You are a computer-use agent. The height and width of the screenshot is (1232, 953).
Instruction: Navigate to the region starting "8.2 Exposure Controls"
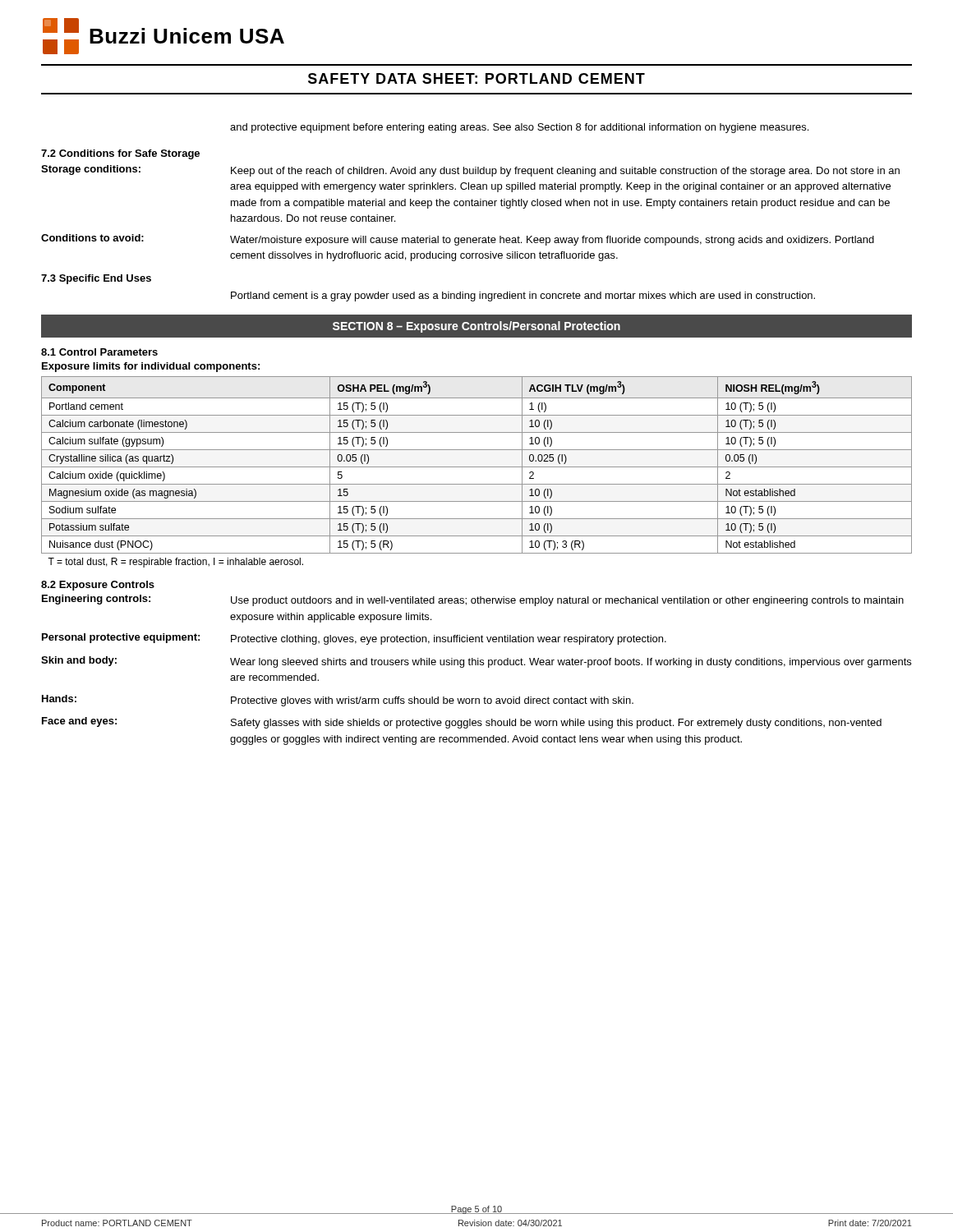click(x=98, y=584)
